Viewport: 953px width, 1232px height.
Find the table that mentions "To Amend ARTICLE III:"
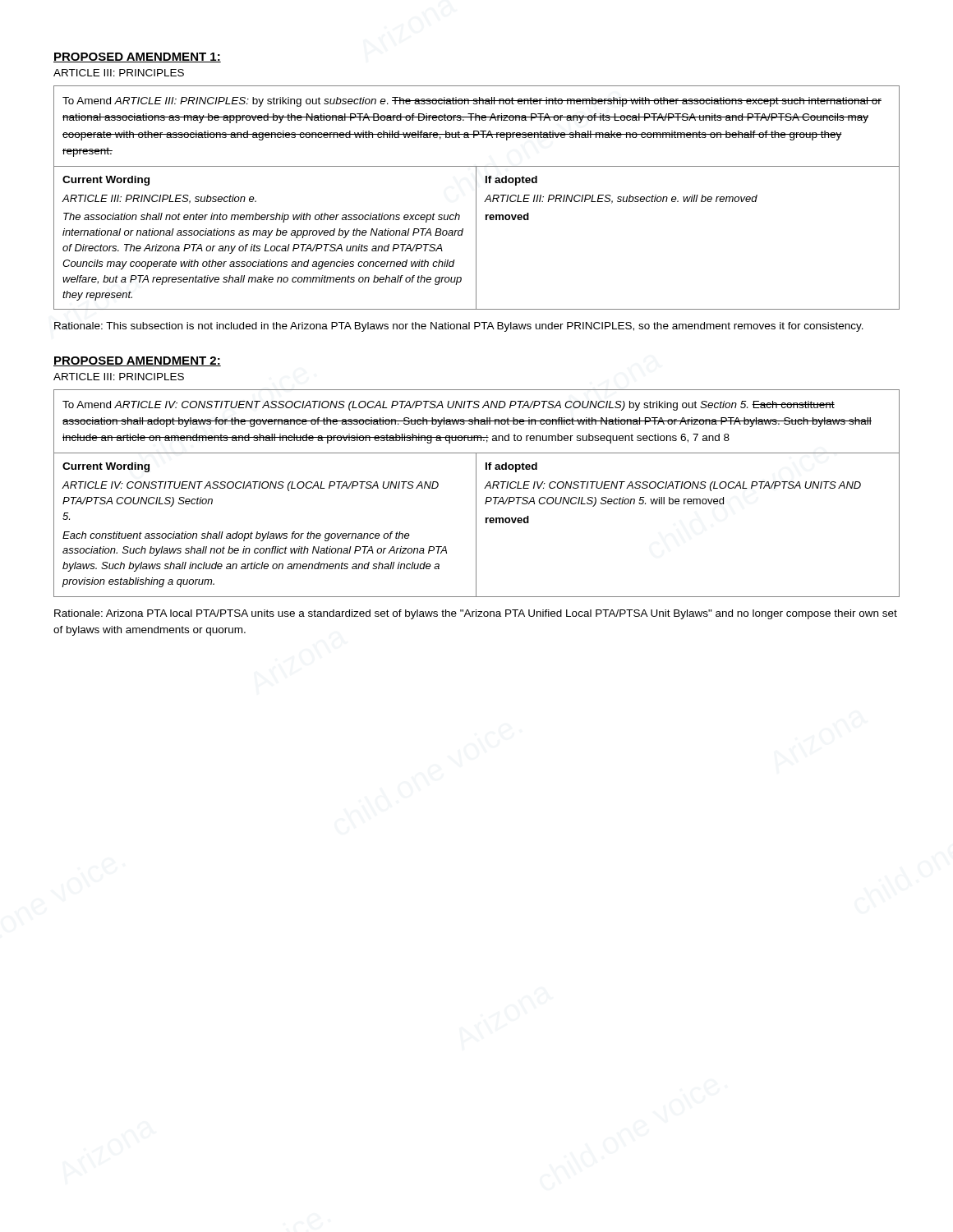[476, 198]
